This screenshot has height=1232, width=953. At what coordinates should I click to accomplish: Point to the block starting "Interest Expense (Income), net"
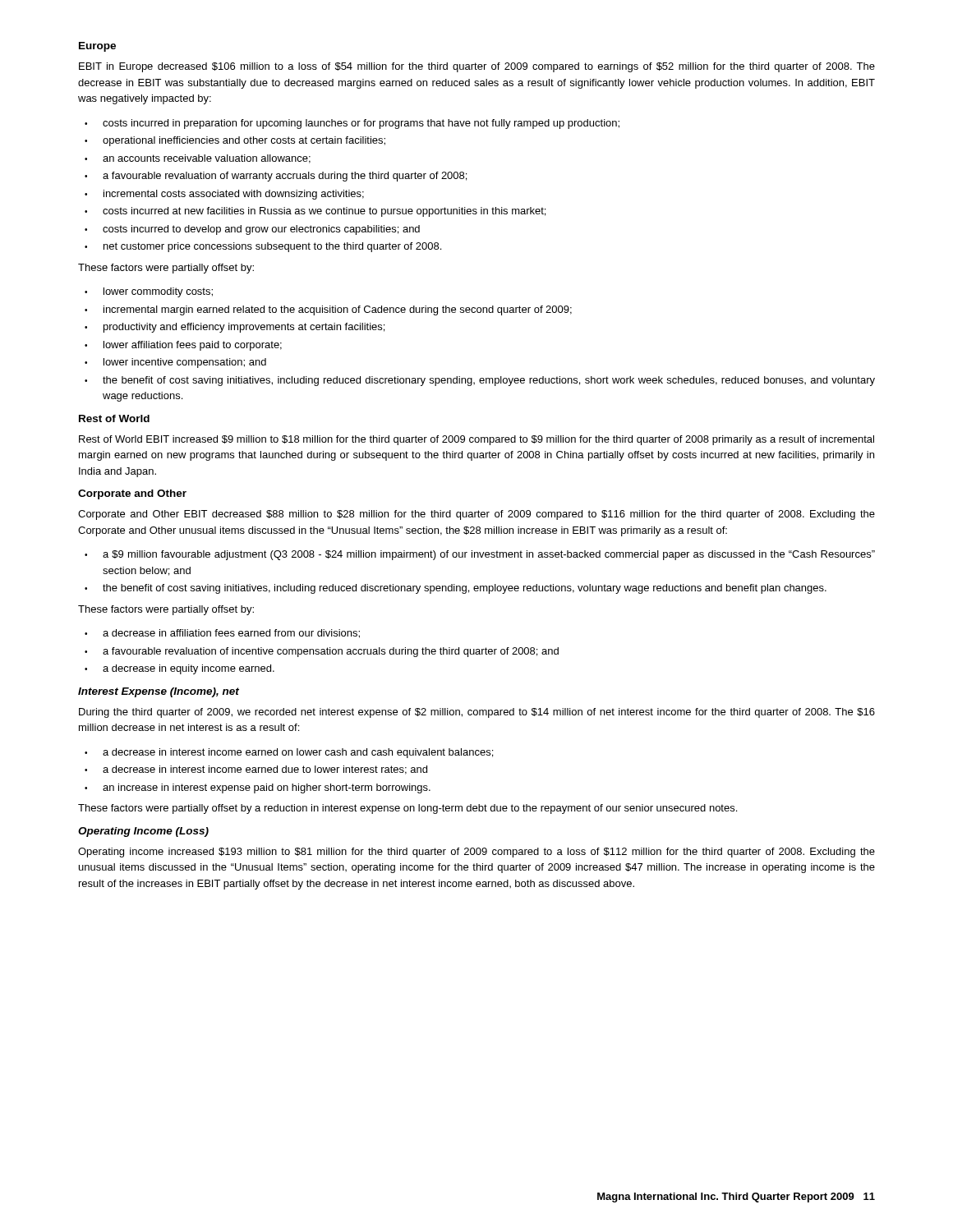[158, 691]
